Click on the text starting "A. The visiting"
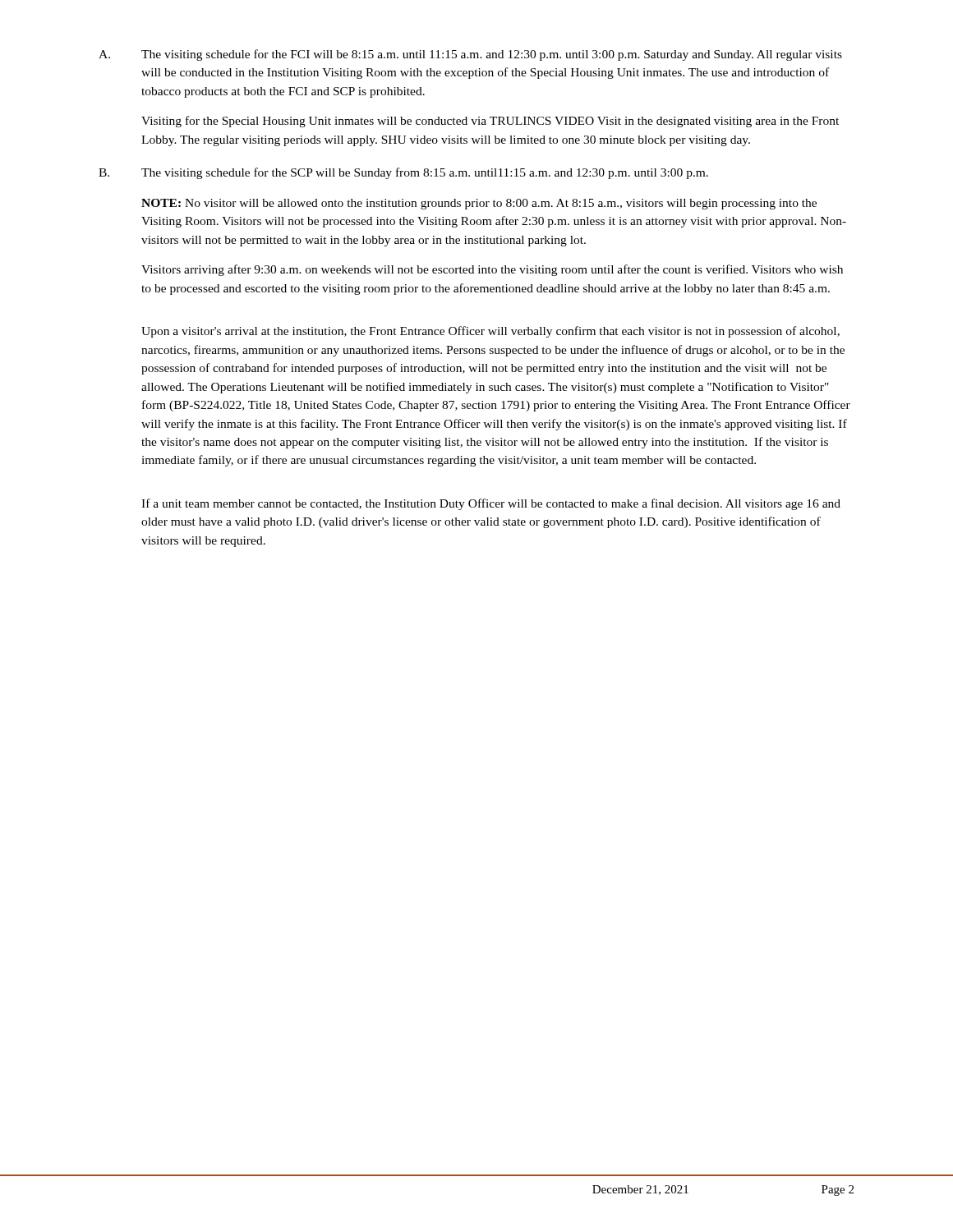The height and width of the screenshot is (1232, 953). coord(476,73)
